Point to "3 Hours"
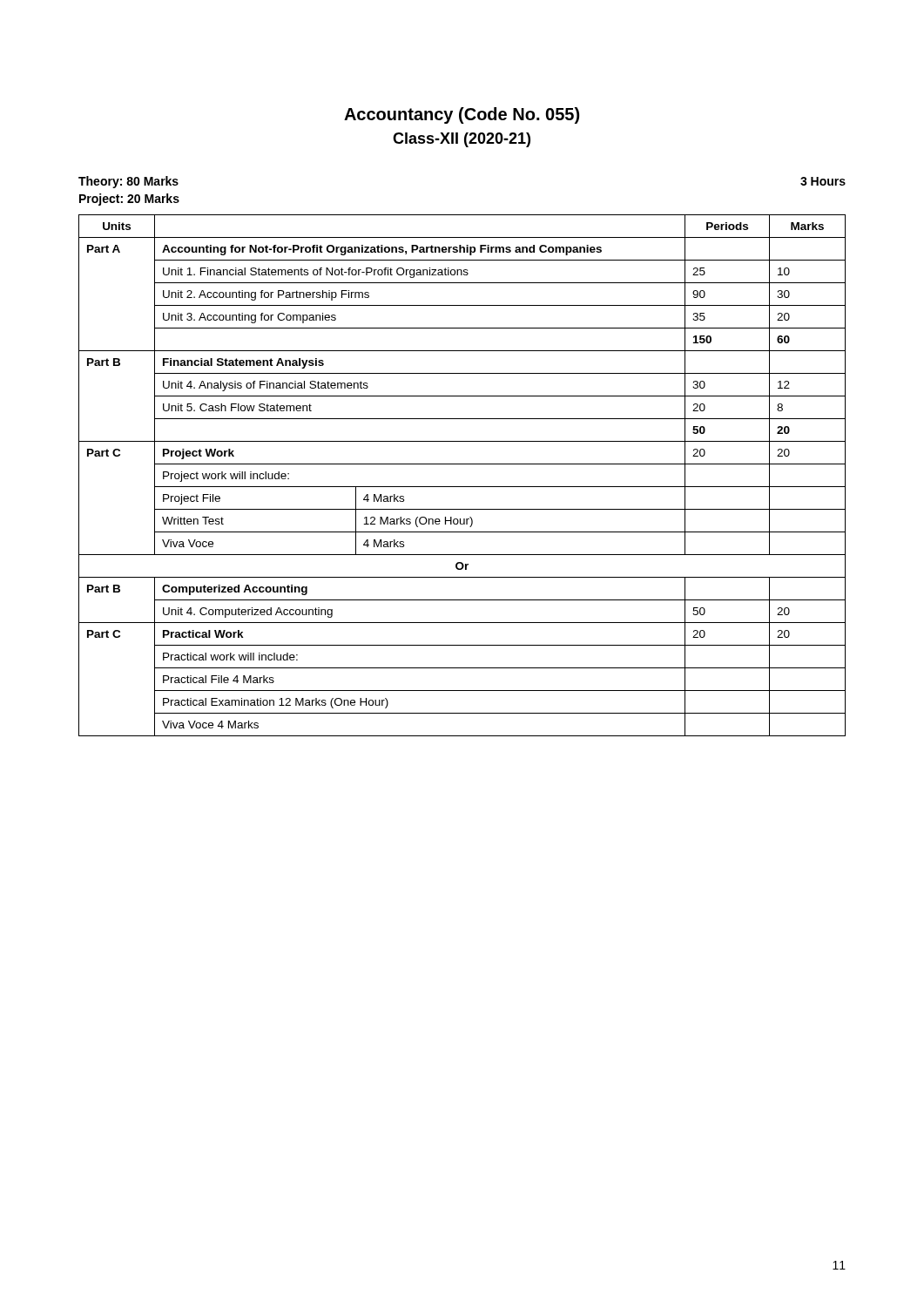The width and height of the screenshot is (924, 1307). click(x=823, y=181)
